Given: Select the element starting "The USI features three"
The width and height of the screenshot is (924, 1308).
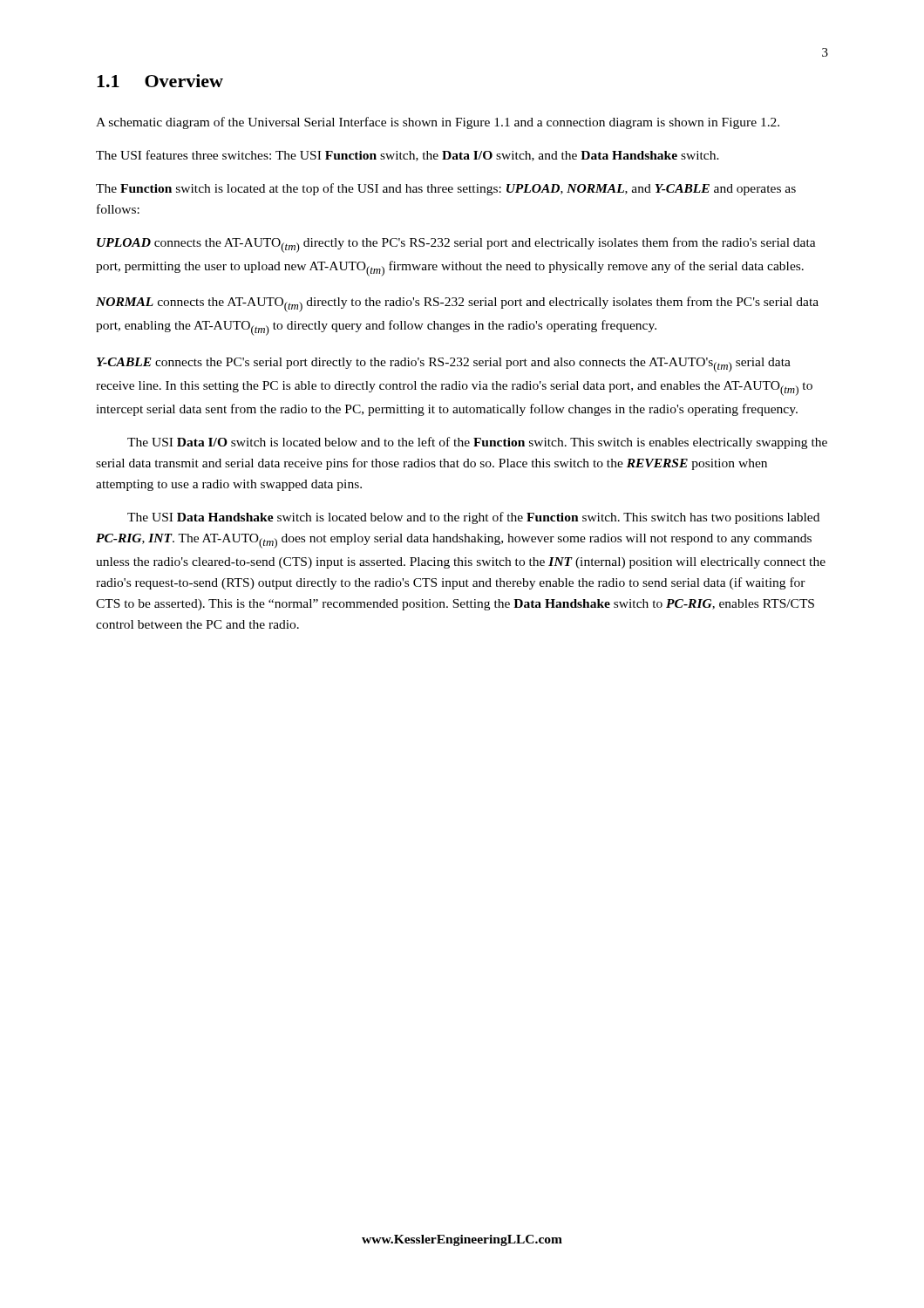Looking at the screenshot, I should point(462,155).
